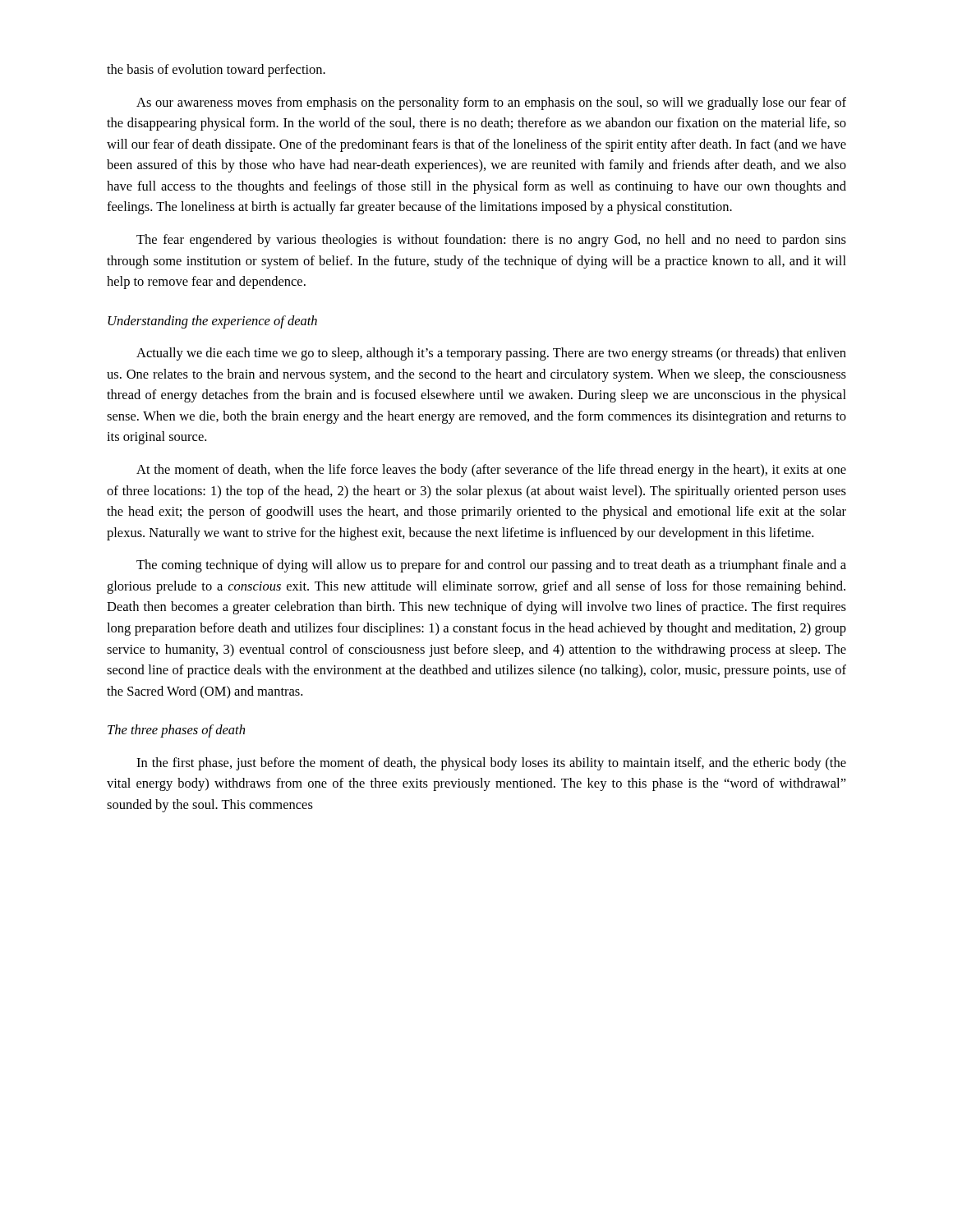Locate the text block containing "In the first phase,"
Screen dimensions: 1232x953
[x=476, y=783]
